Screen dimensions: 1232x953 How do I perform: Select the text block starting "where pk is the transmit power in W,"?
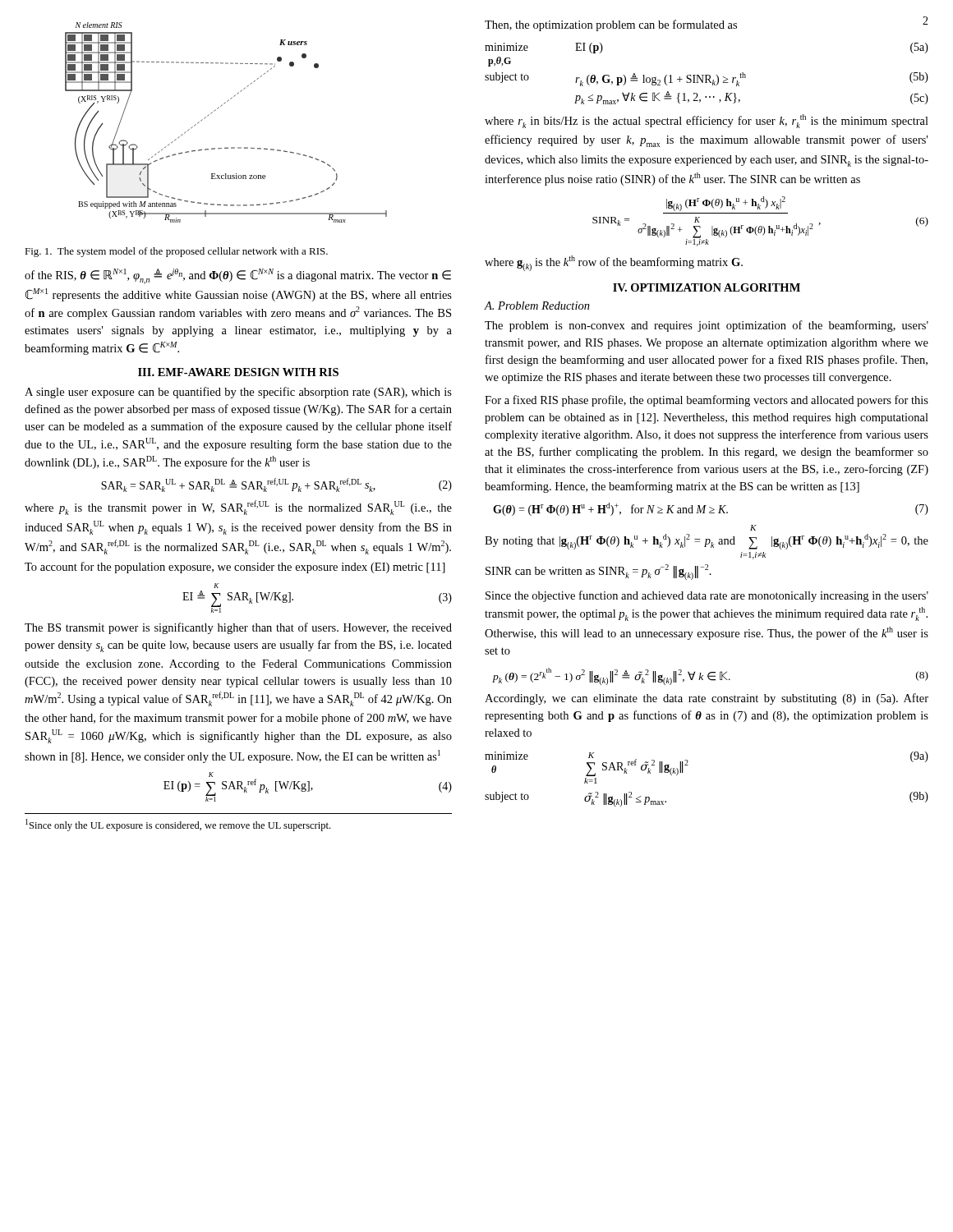(238, 536)
